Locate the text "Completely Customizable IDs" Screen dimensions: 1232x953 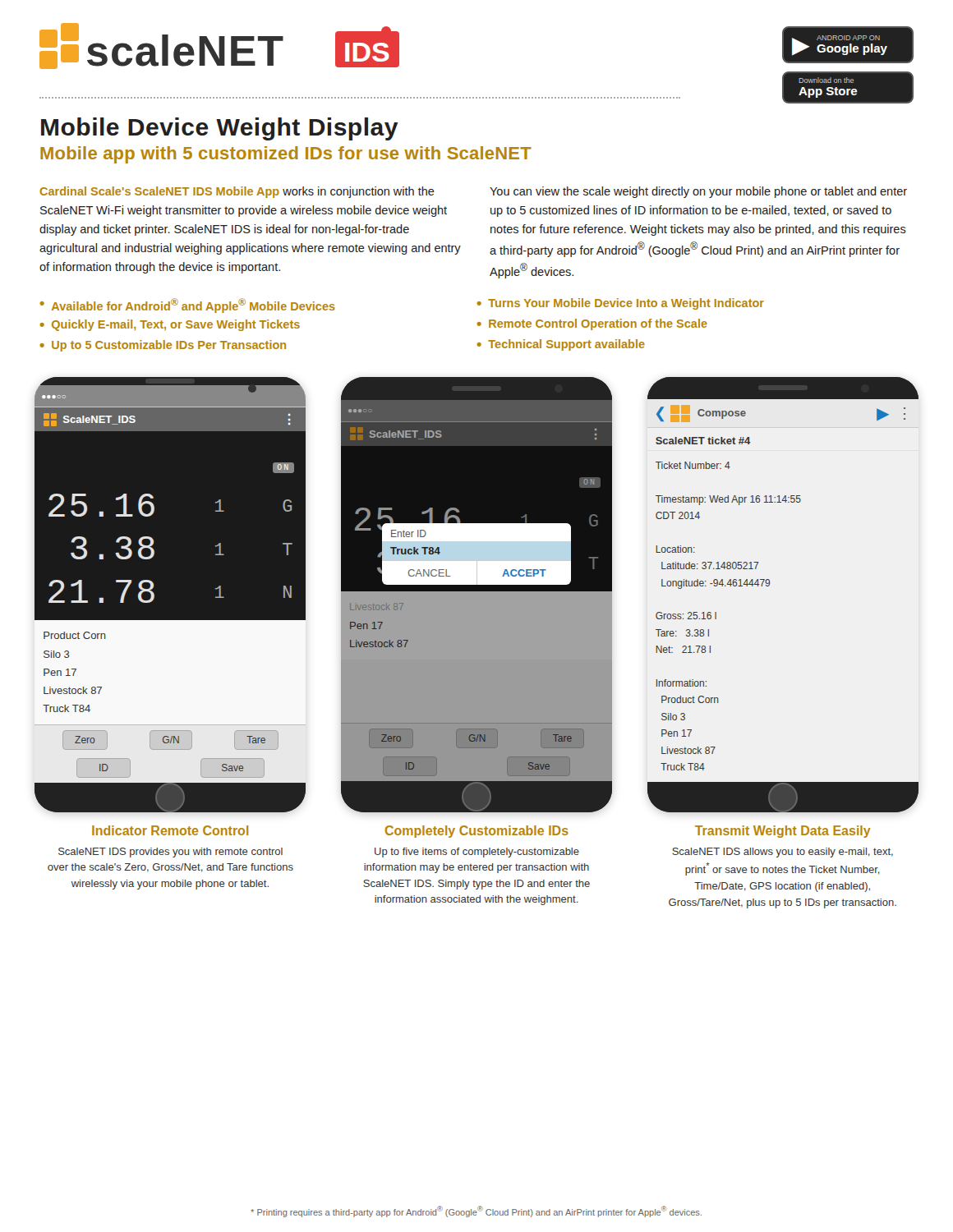pyautogui.click(x=476, y=831)
